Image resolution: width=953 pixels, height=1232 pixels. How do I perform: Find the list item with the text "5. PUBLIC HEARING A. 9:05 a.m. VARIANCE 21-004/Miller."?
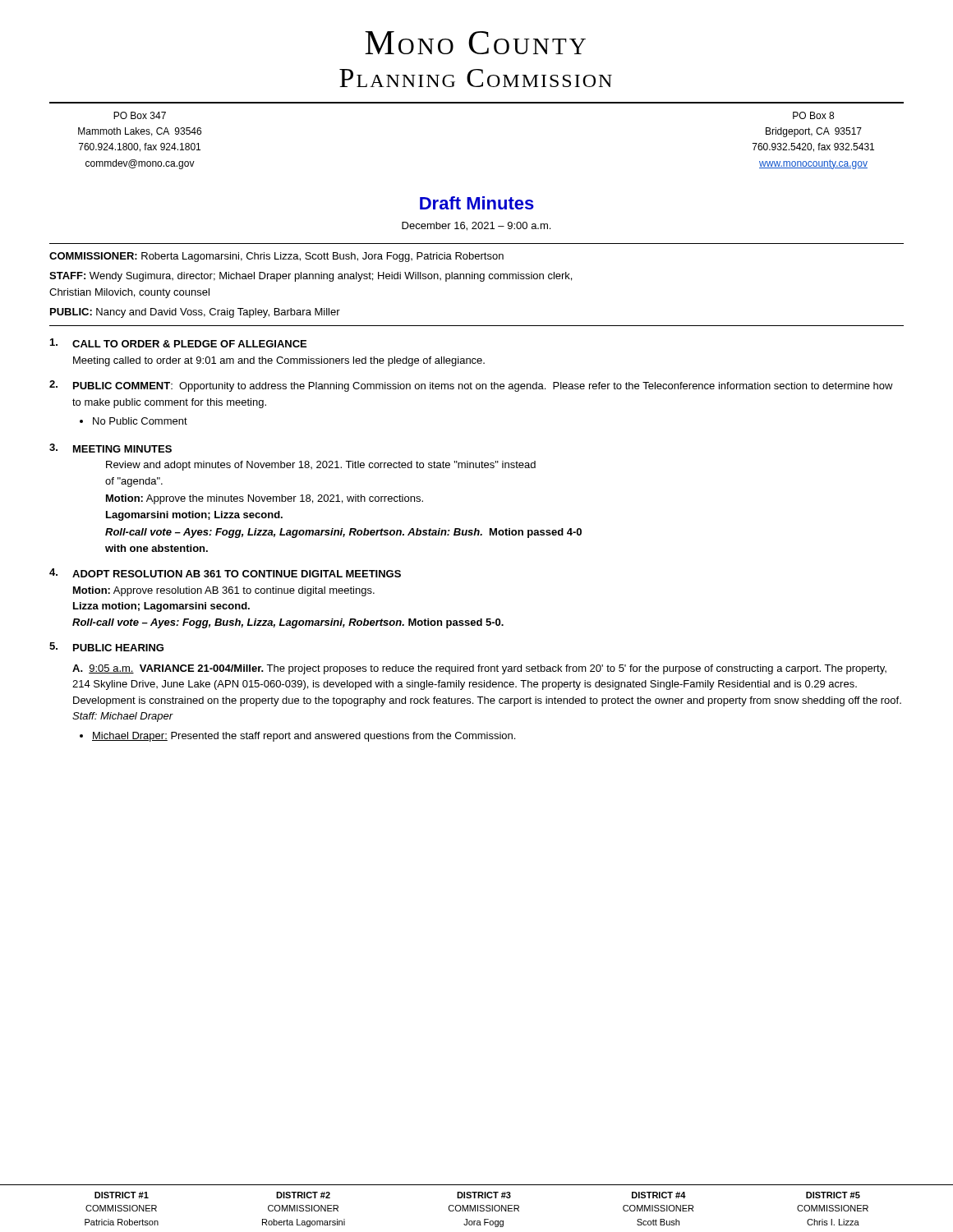[x=476, y=693]
